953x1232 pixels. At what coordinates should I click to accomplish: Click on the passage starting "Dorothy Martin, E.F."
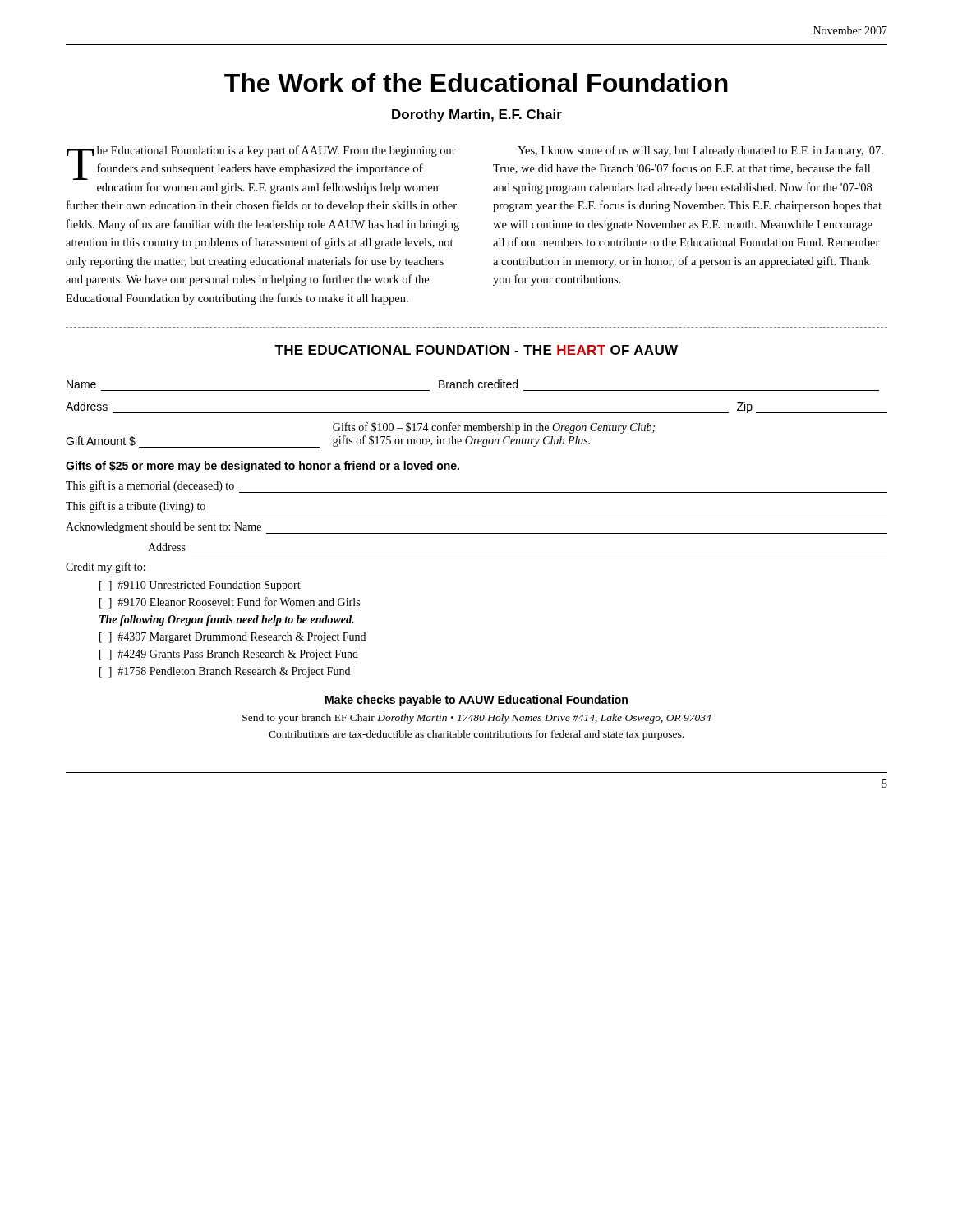tap(476, 115)
